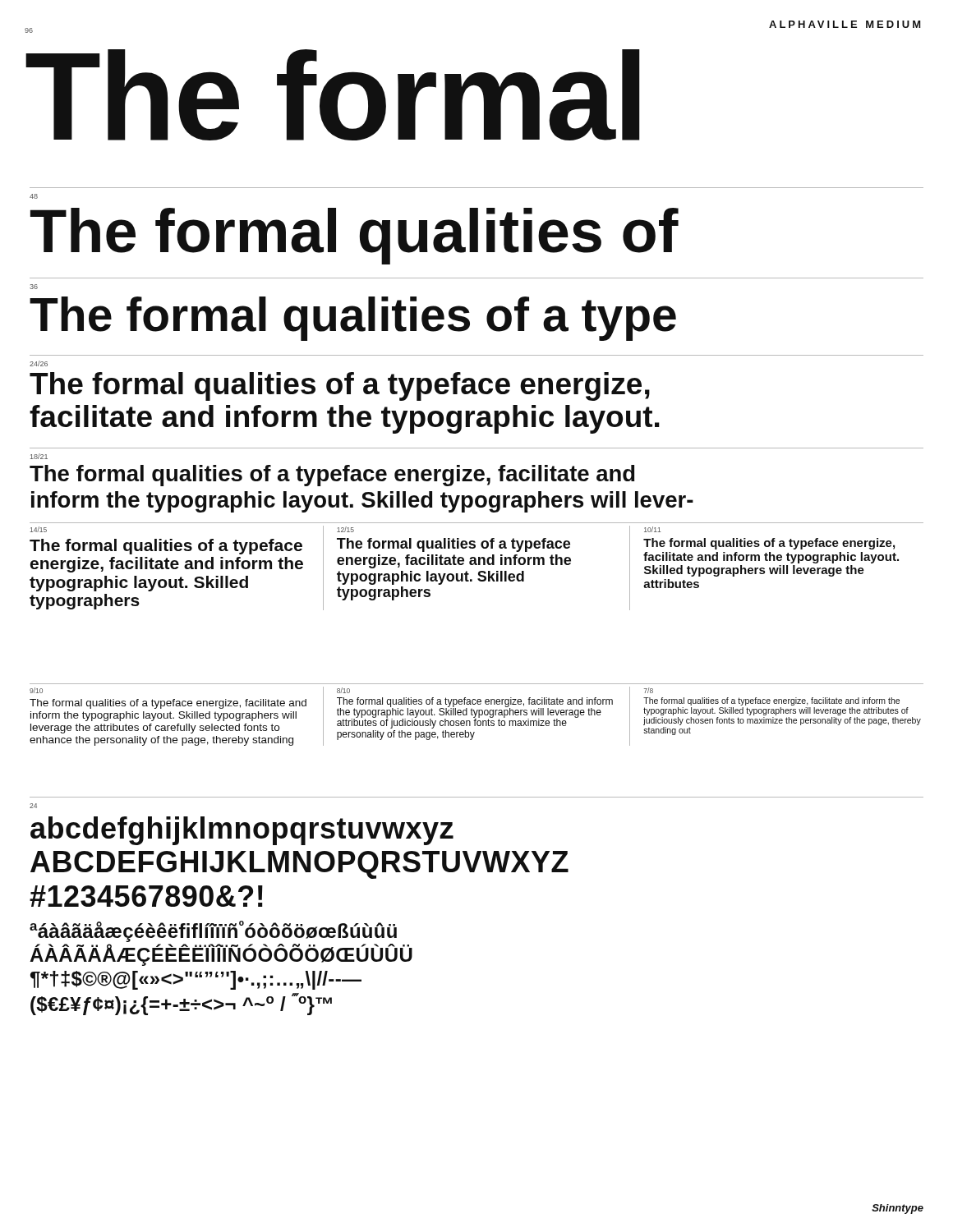The height and width of the screenshot is (1232, 953).
Task: Locate the title that opens with "24/26 The formal qualities of a typeface"
Action: point(476,397)
